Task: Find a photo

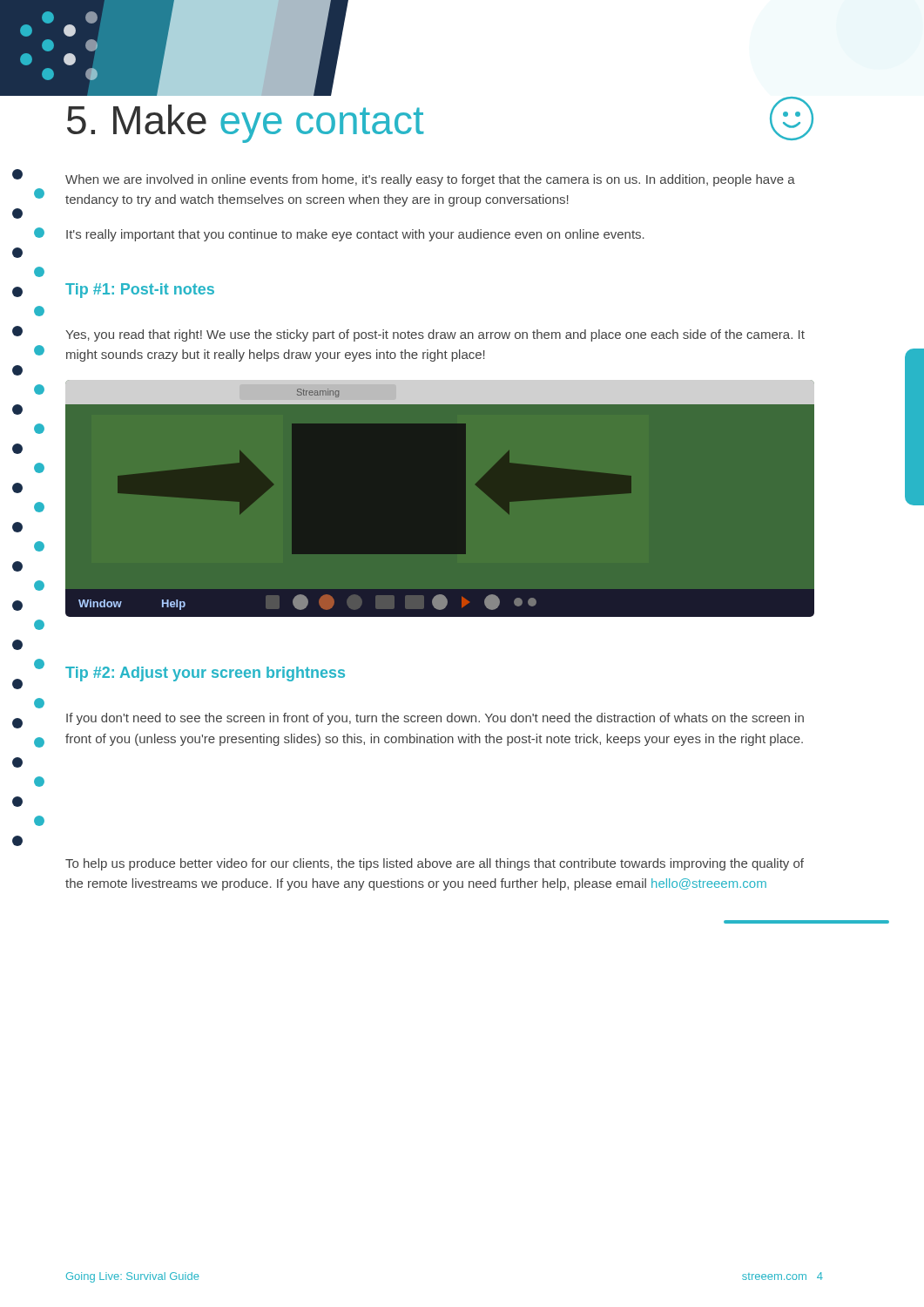Action: click(440, 499)
